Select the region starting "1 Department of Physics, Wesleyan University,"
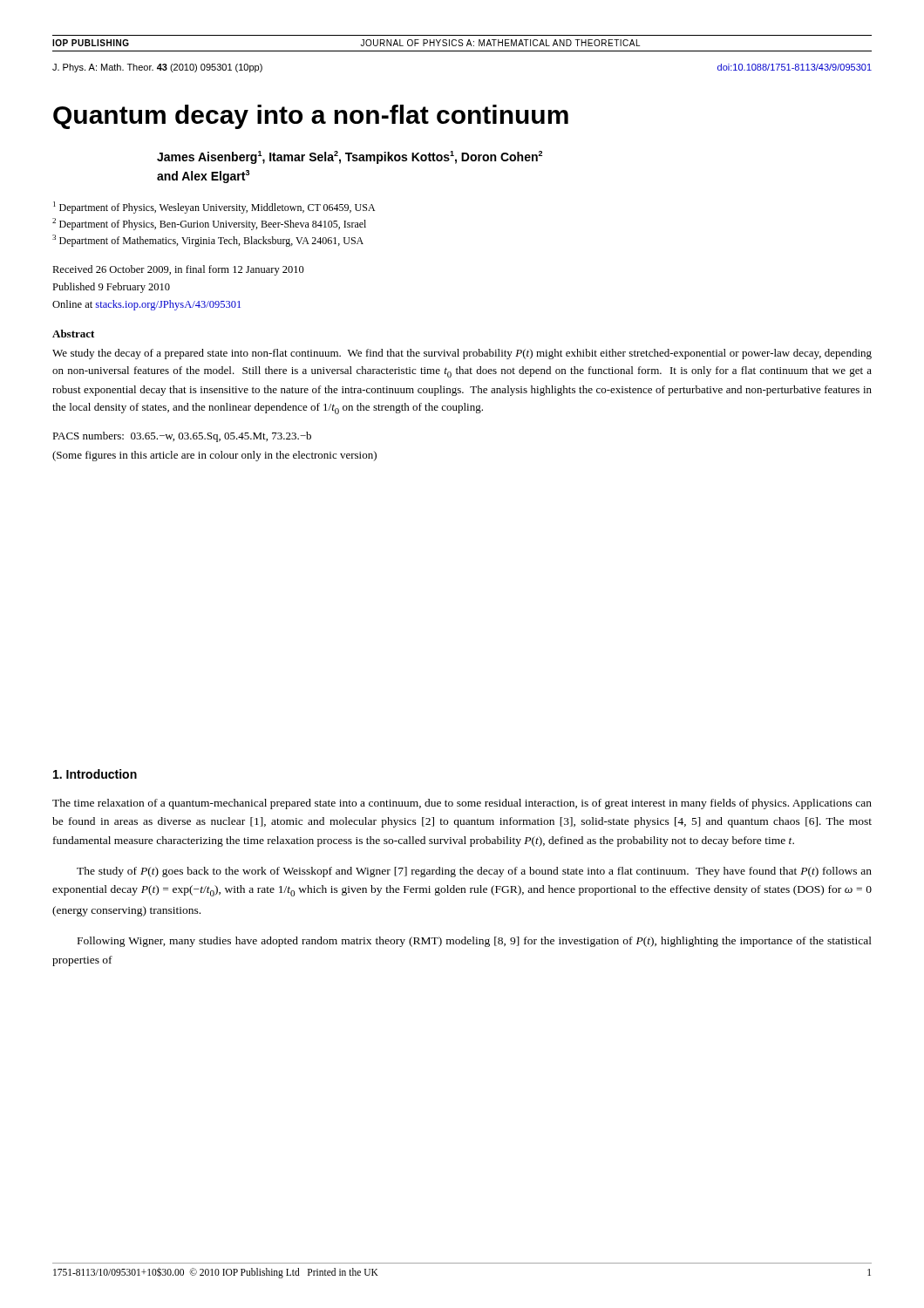The height and width of the screenshot is (1308, 924). tap(214, 223)
